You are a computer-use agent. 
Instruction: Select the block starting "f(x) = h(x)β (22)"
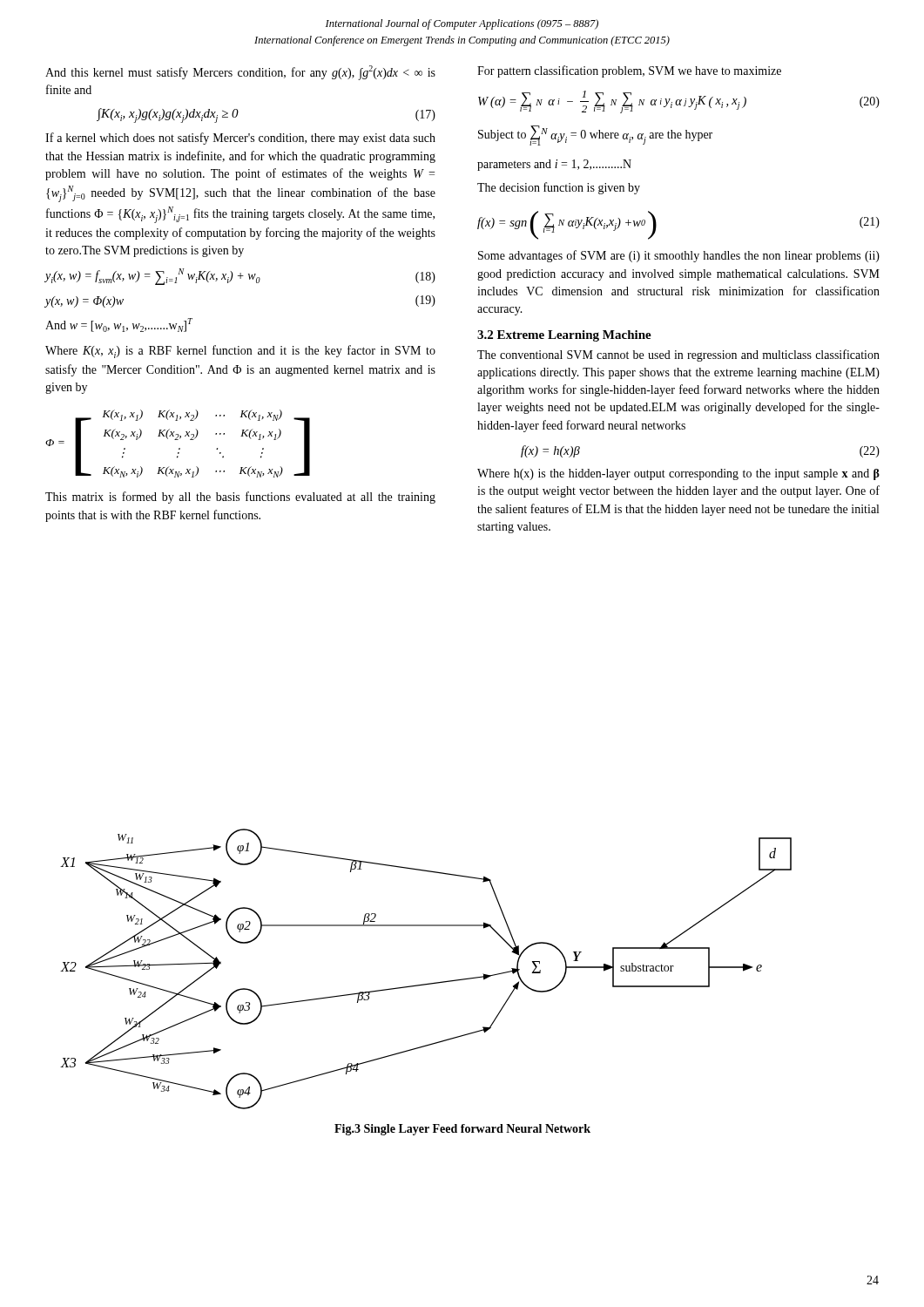[556, 450]
